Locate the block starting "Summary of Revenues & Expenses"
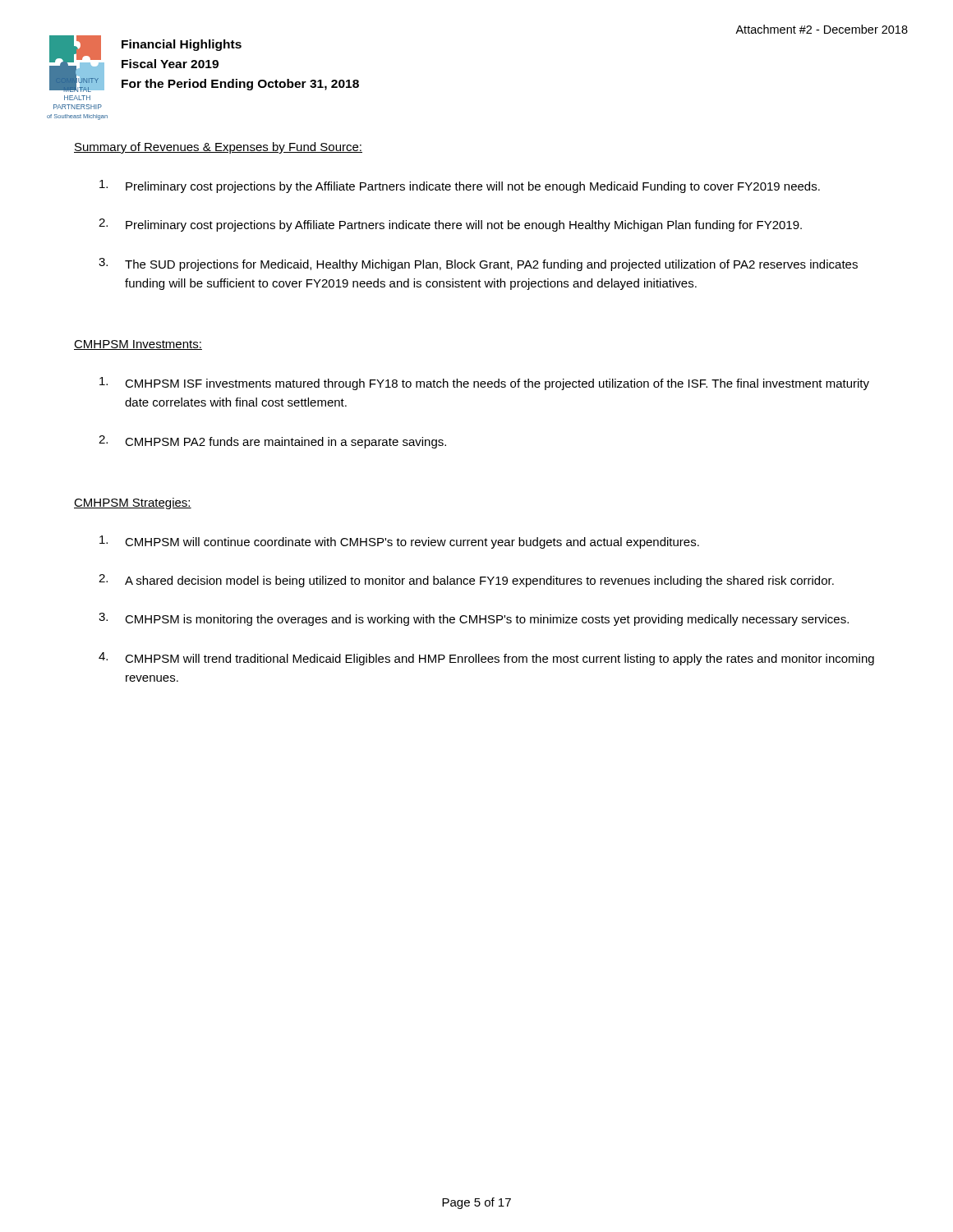953x1232 pixels. 218,147
